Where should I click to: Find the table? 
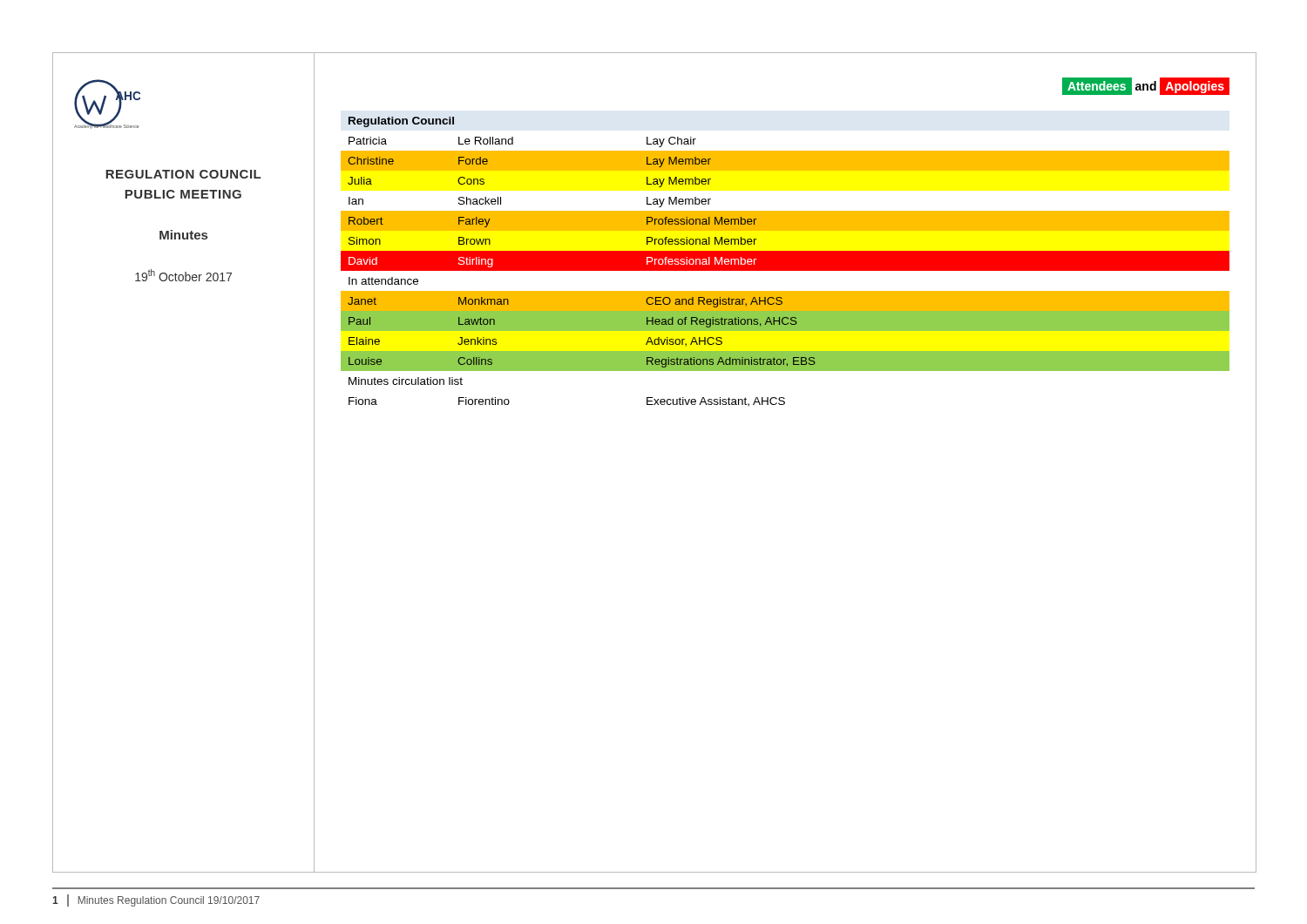pos(785,261)
